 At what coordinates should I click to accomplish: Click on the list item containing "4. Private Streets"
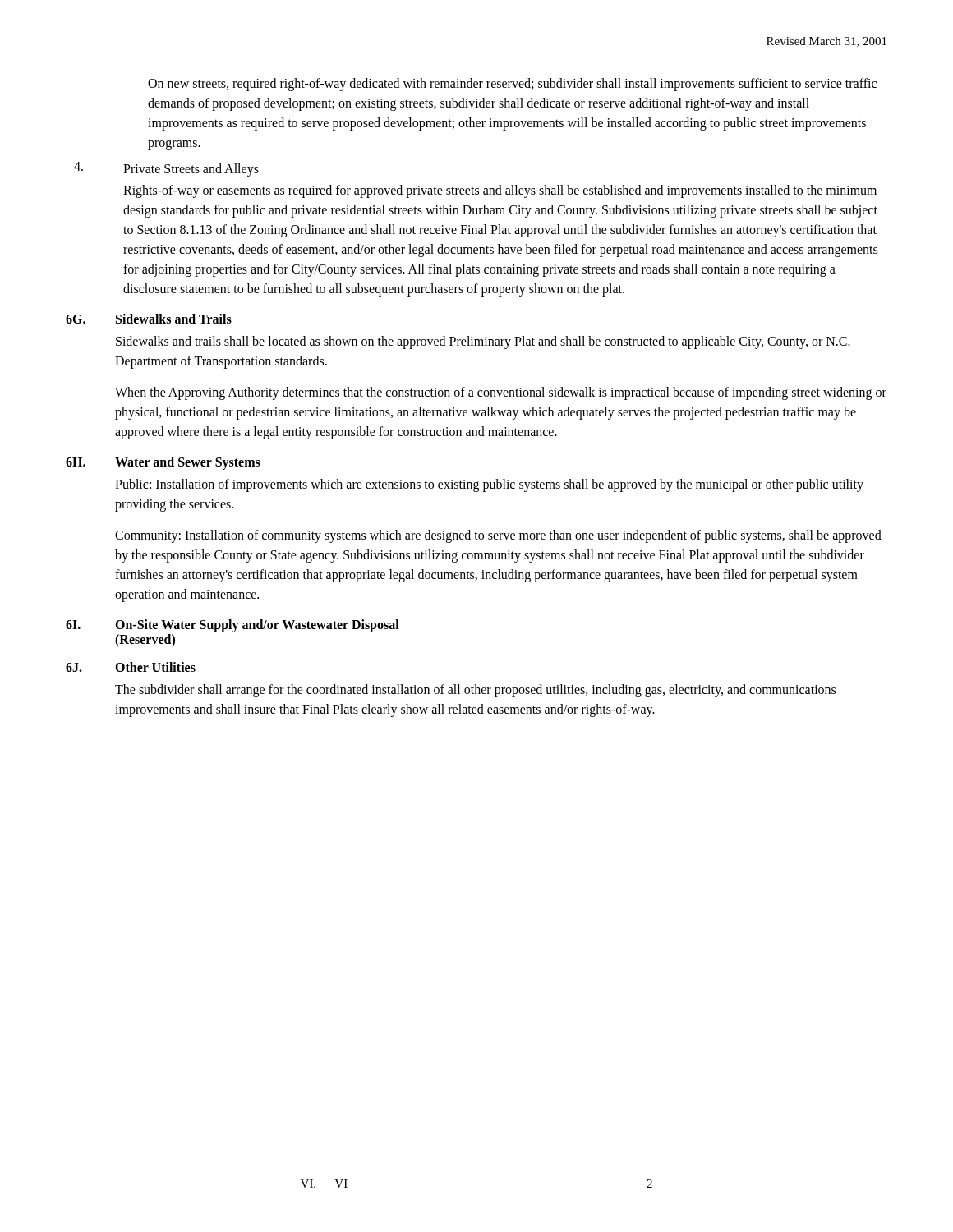coord(476,229)
